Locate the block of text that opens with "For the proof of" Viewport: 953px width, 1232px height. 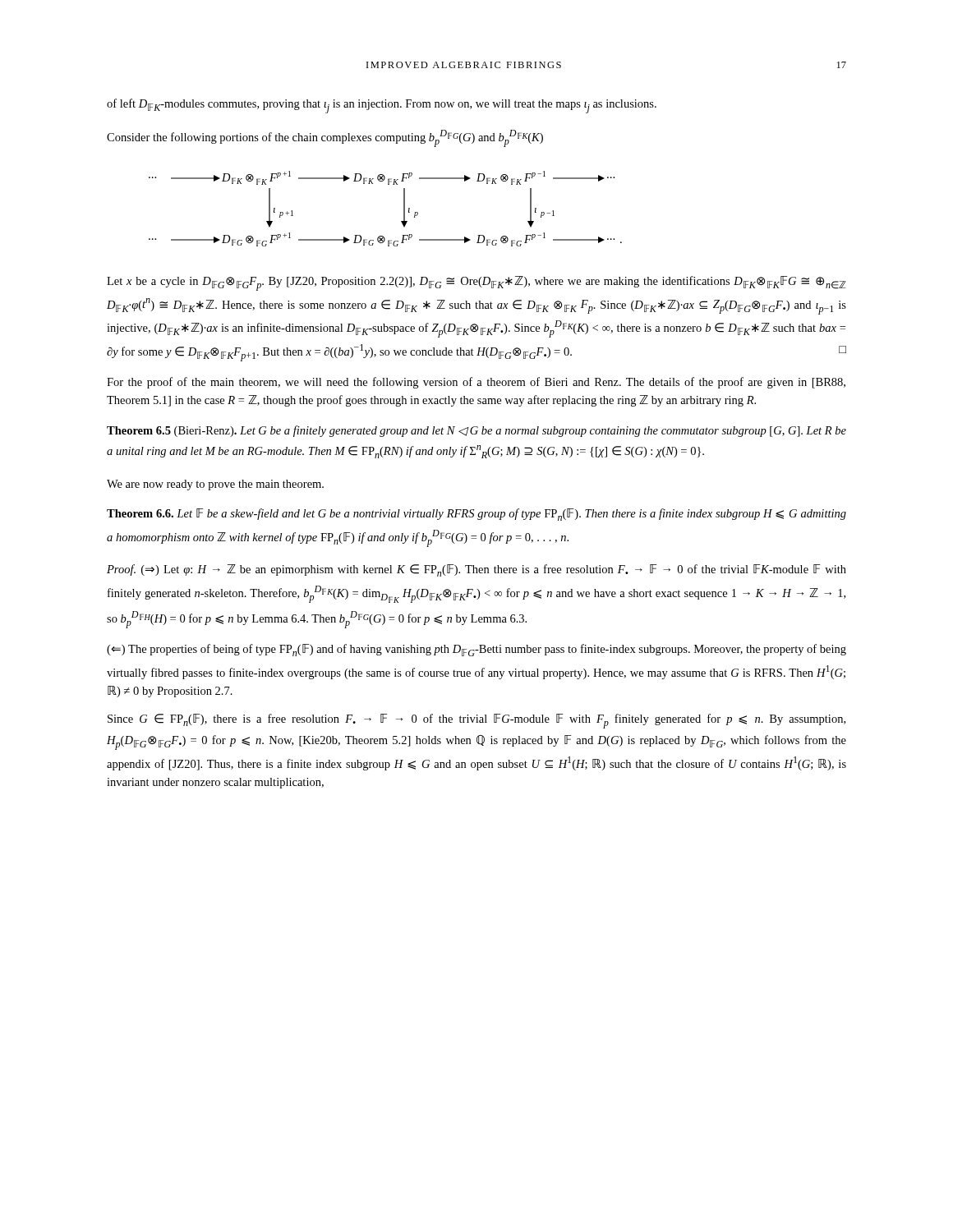click(476, 391)
